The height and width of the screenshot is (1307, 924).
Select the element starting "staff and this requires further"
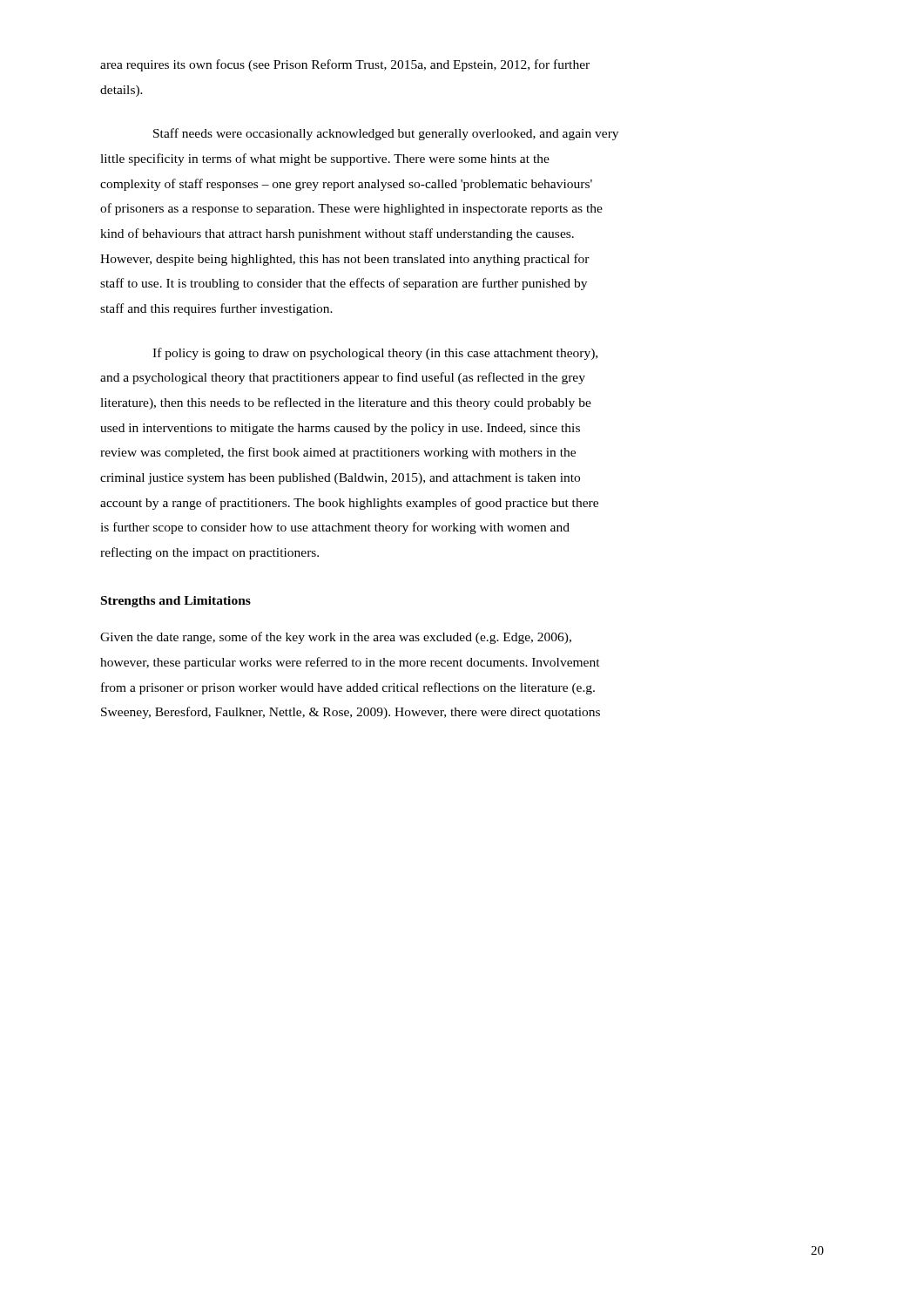click(x=217, y=308)
